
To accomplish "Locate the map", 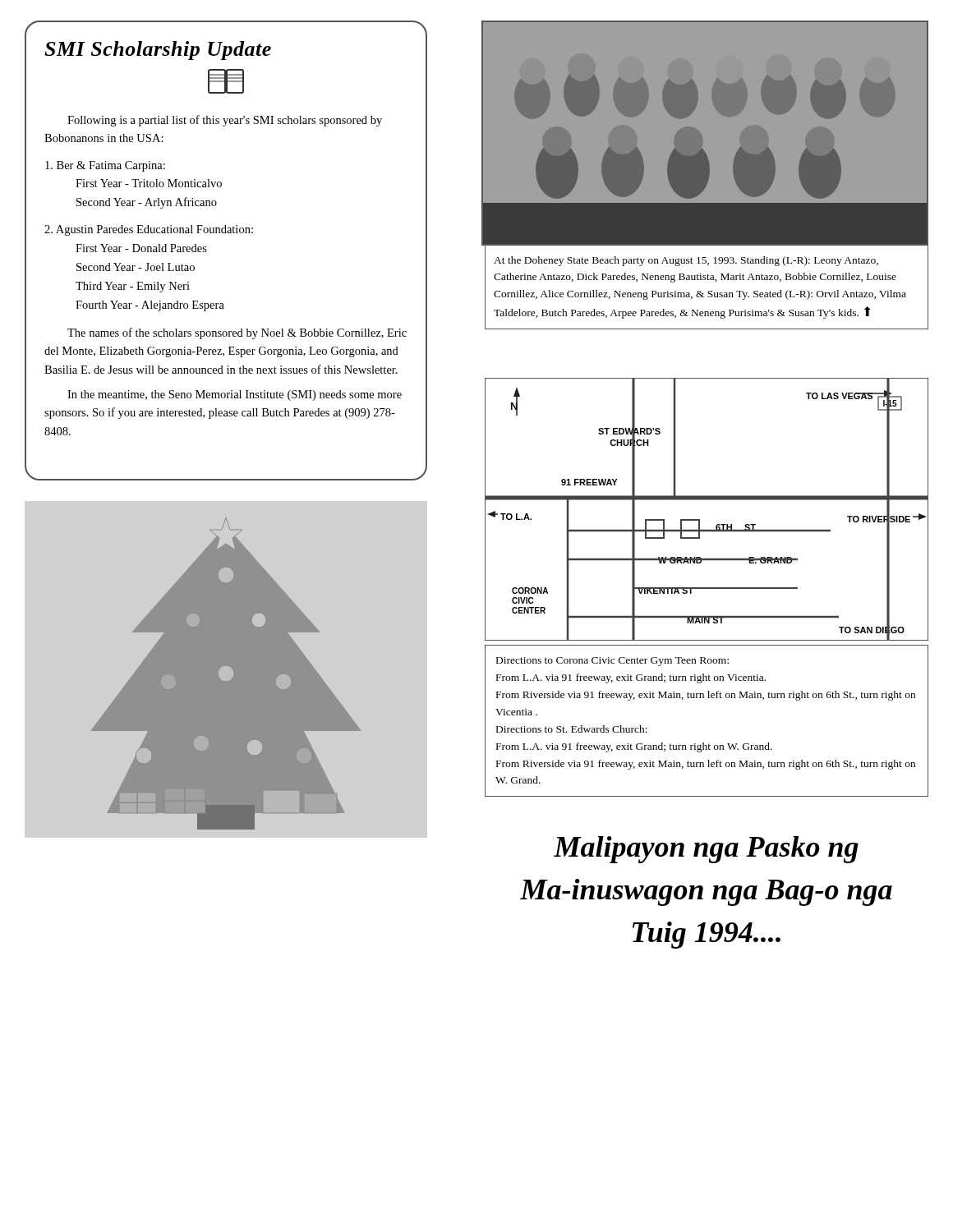I will pos(707,509).
